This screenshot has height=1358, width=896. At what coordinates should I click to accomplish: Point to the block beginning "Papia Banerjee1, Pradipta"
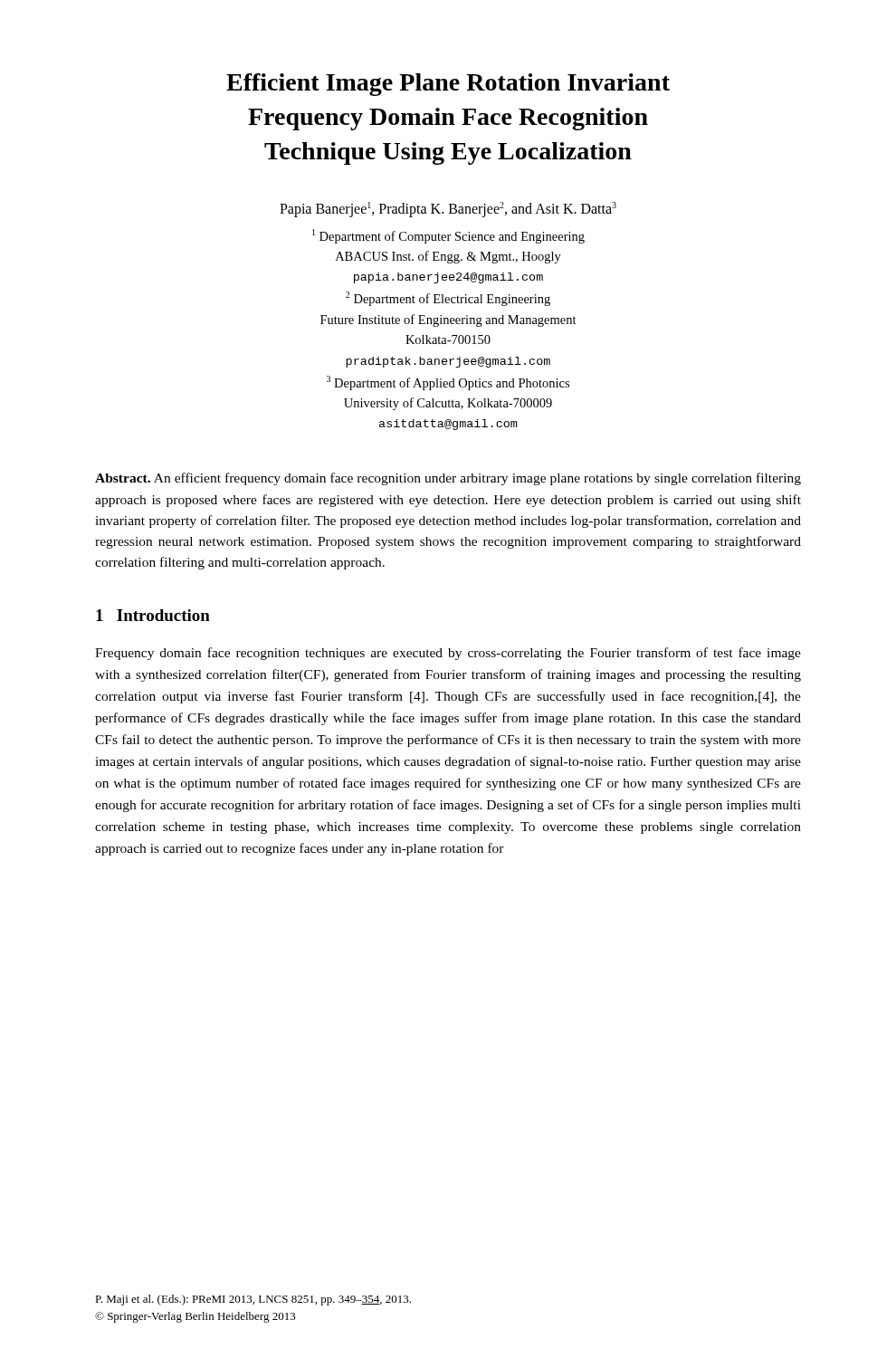pos(448,209)
